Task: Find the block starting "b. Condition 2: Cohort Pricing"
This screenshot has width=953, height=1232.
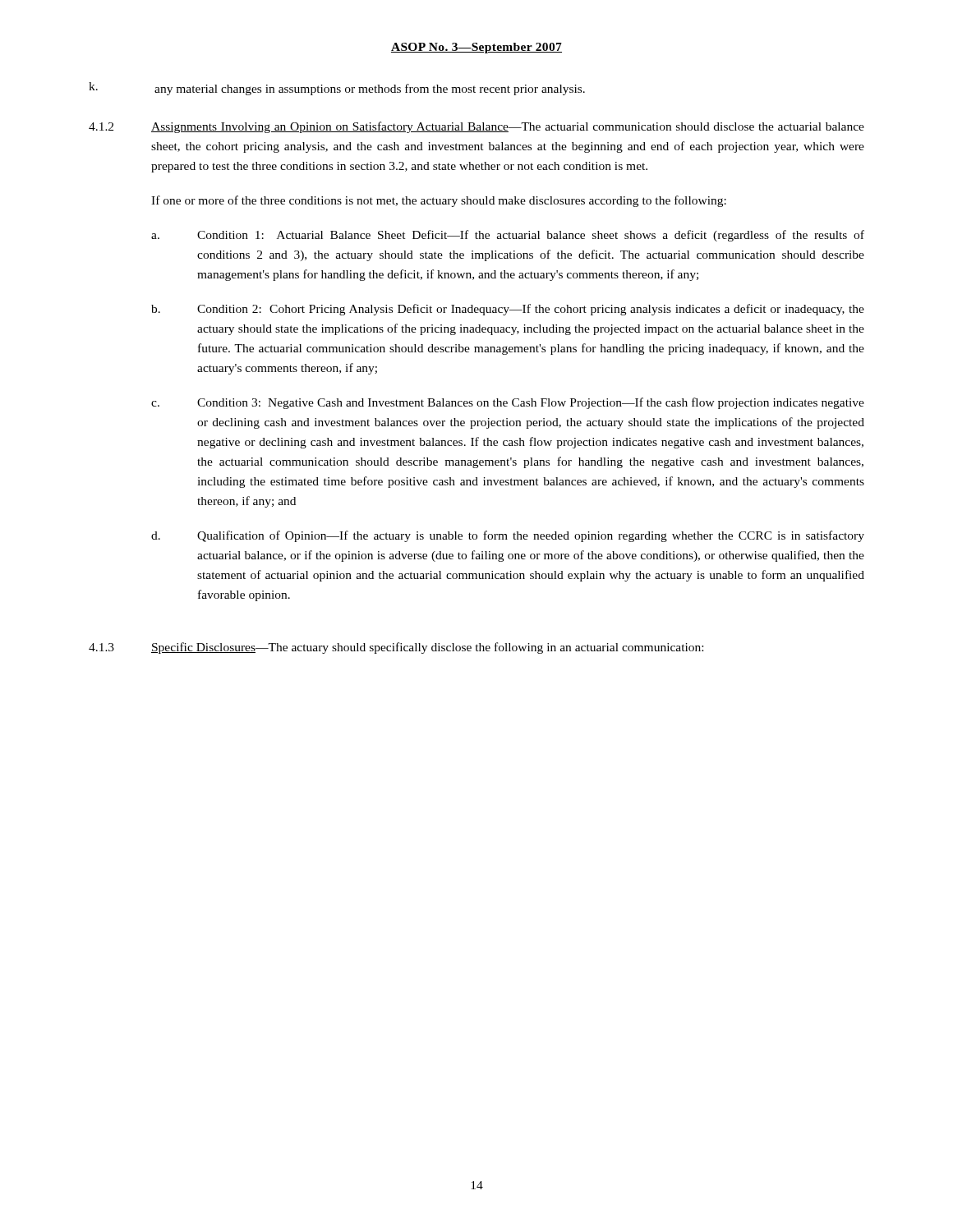Action: tap(508, 339)
